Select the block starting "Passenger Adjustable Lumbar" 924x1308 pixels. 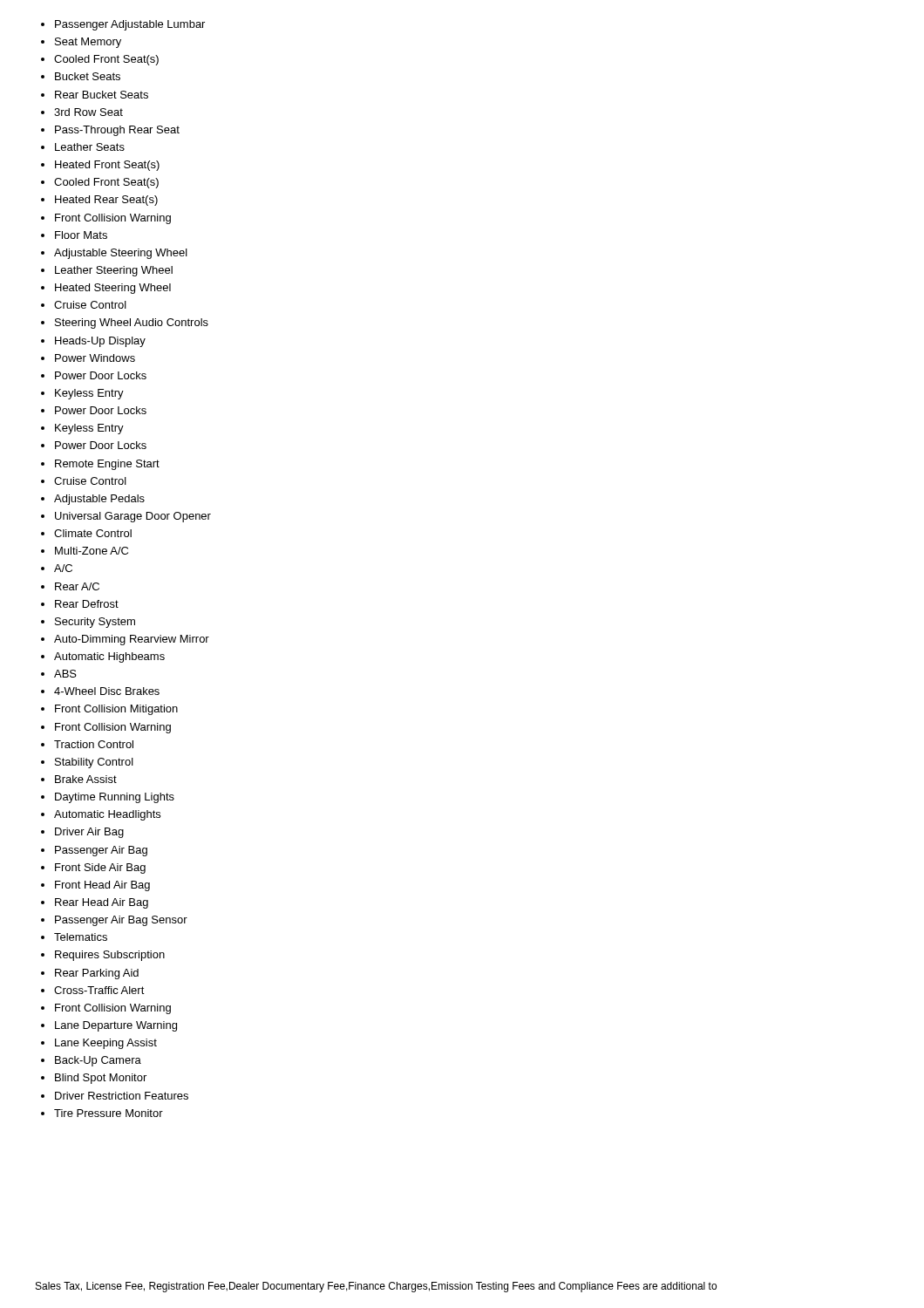tap(123, 25)
